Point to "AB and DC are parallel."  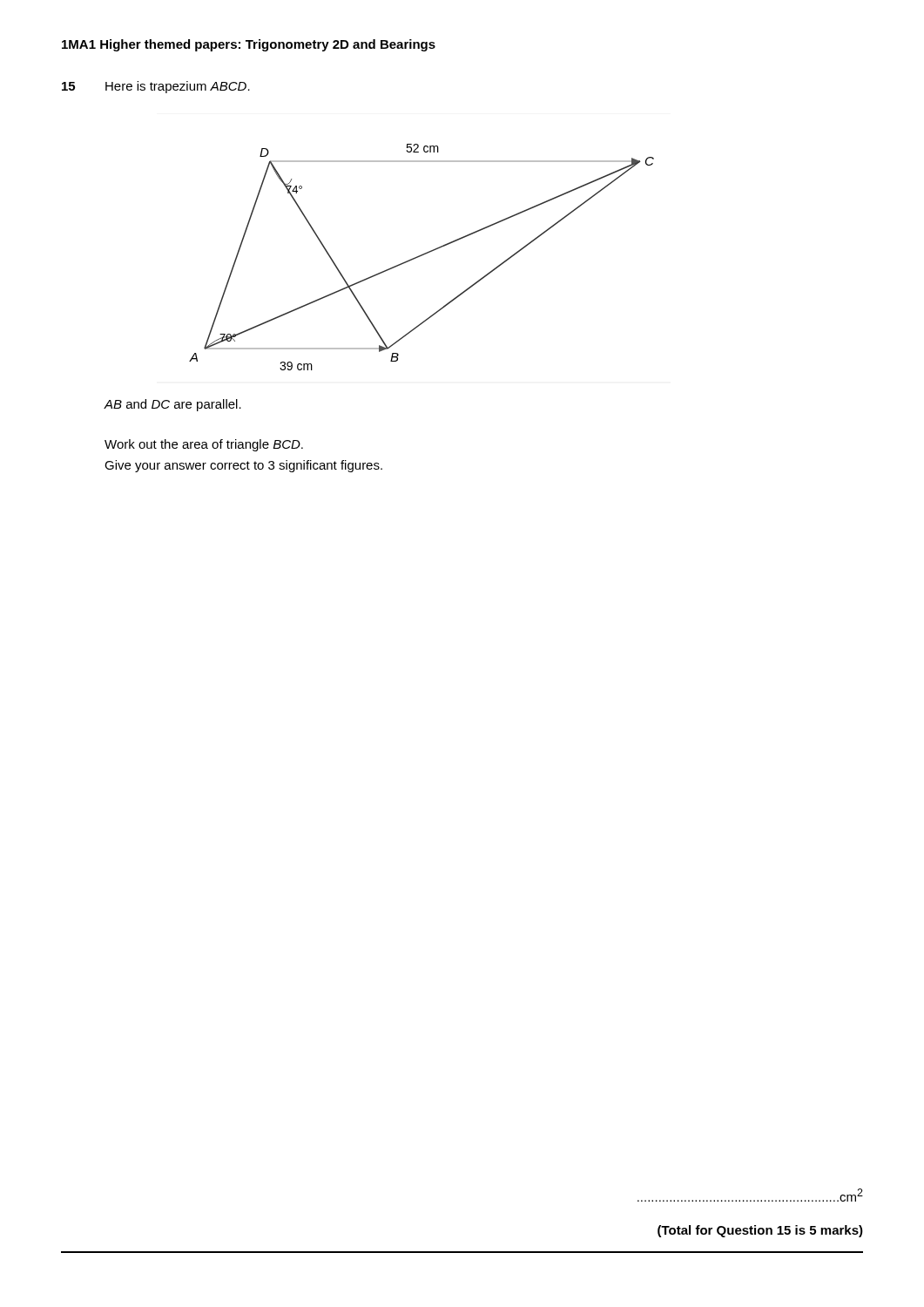click(173, 404)
